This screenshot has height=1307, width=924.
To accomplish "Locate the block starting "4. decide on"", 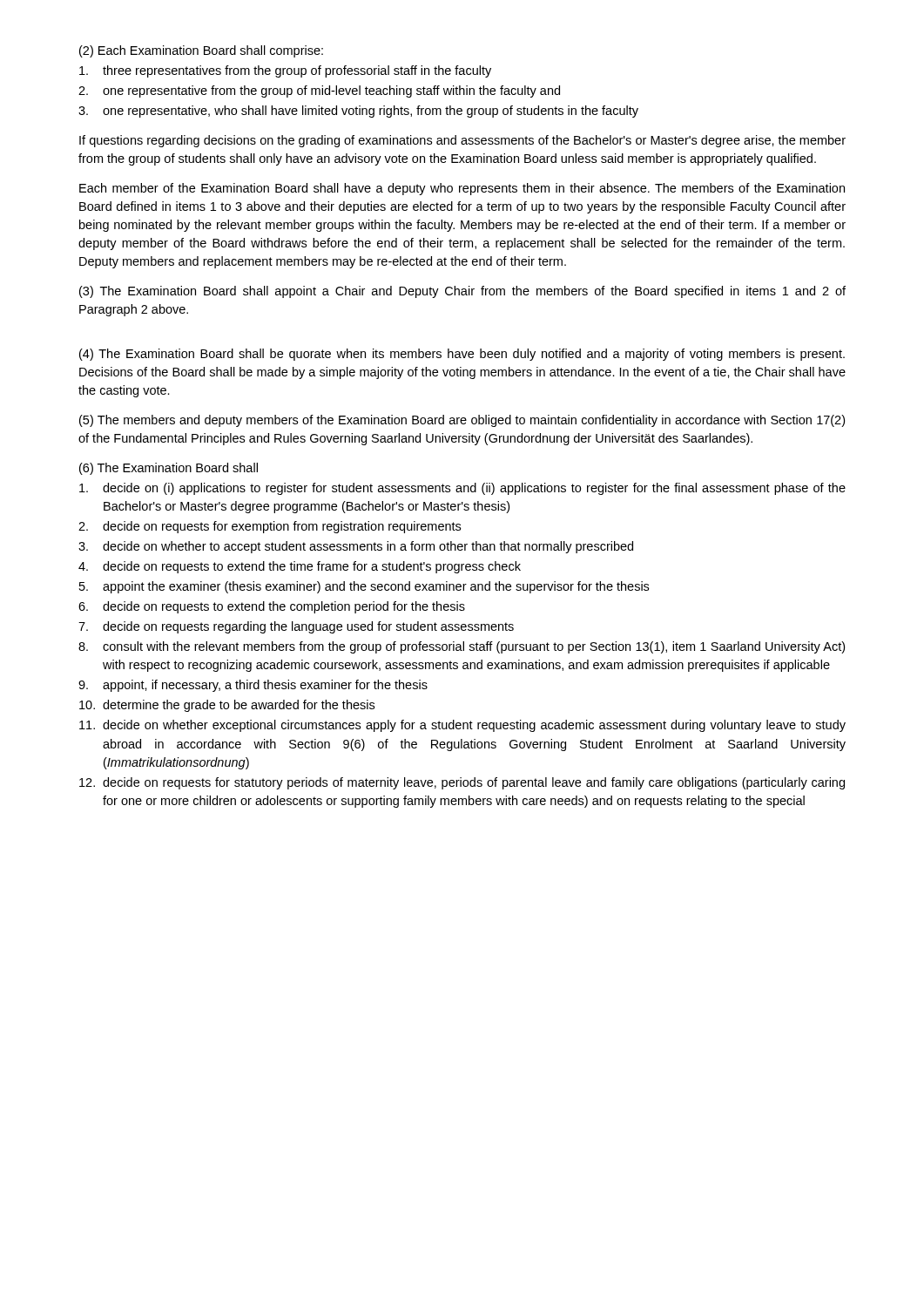I will (462, 567).
